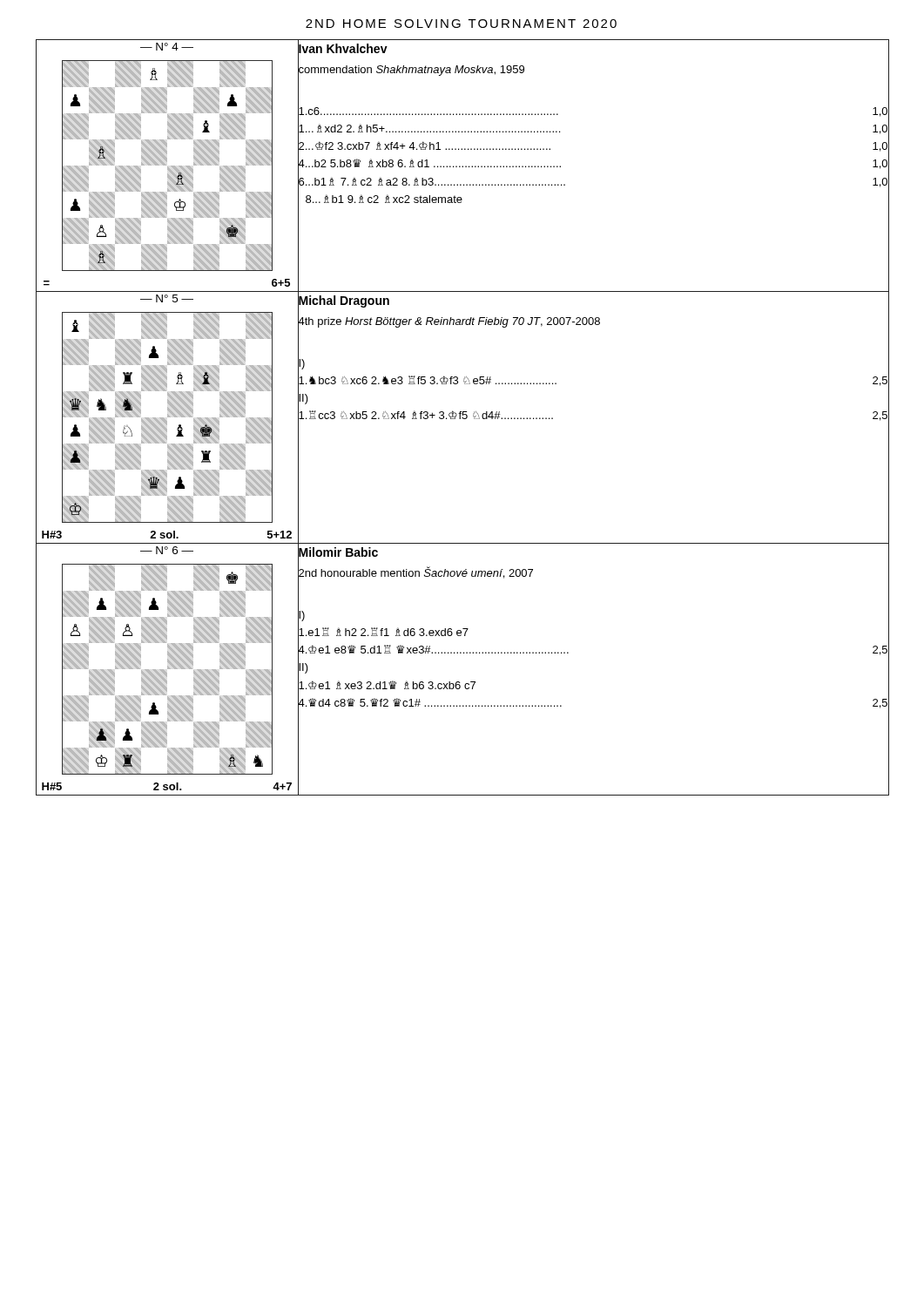Viewport: 924px width, 1307px height.
Task: Click on the text starting "Milomir Babic 2nd honourable mention Šachové umení, 2007"
Action: click(x=593, y=628)
